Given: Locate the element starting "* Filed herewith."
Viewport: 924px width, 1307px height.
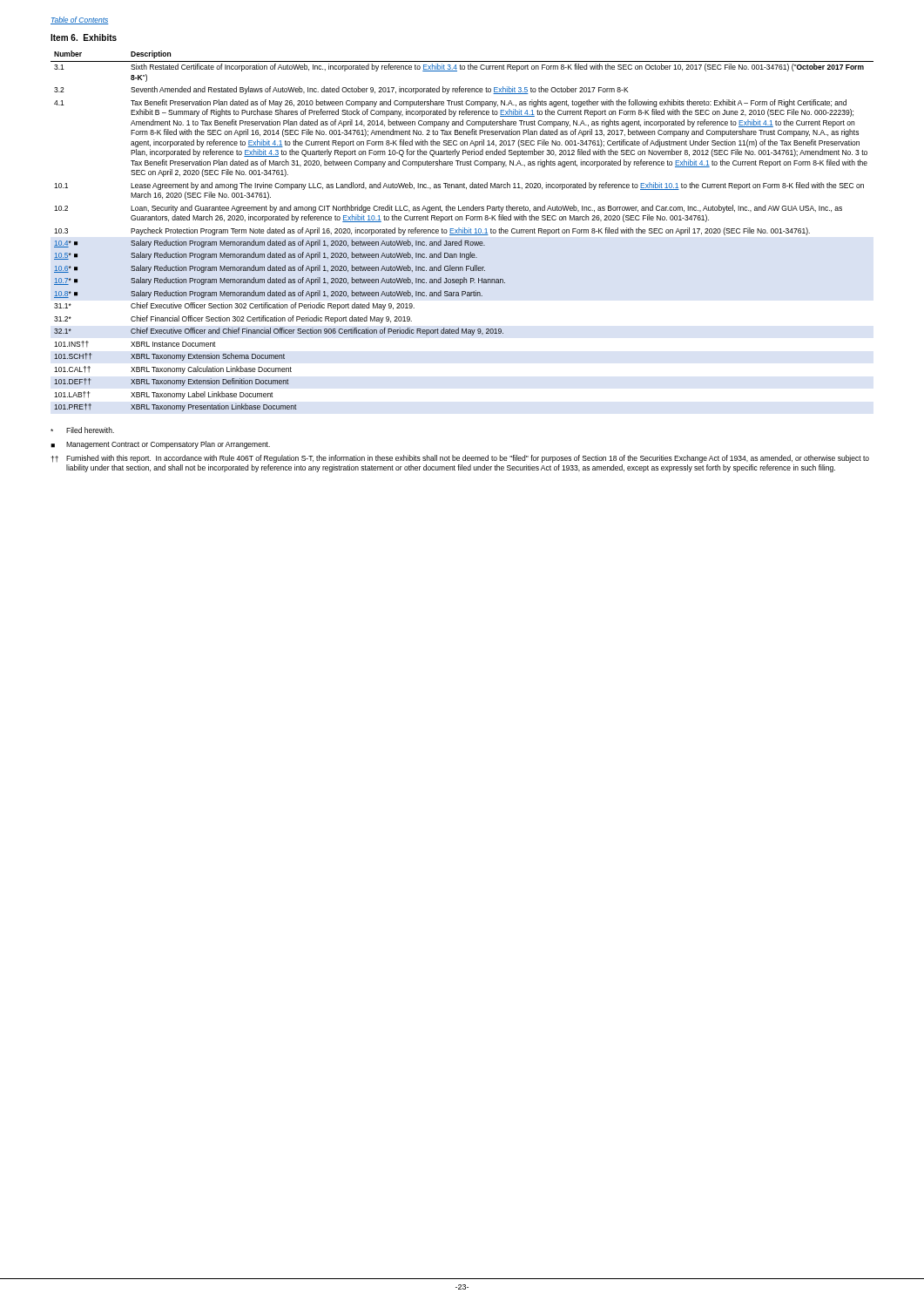Looking at the screenshot, I should 82,430.
